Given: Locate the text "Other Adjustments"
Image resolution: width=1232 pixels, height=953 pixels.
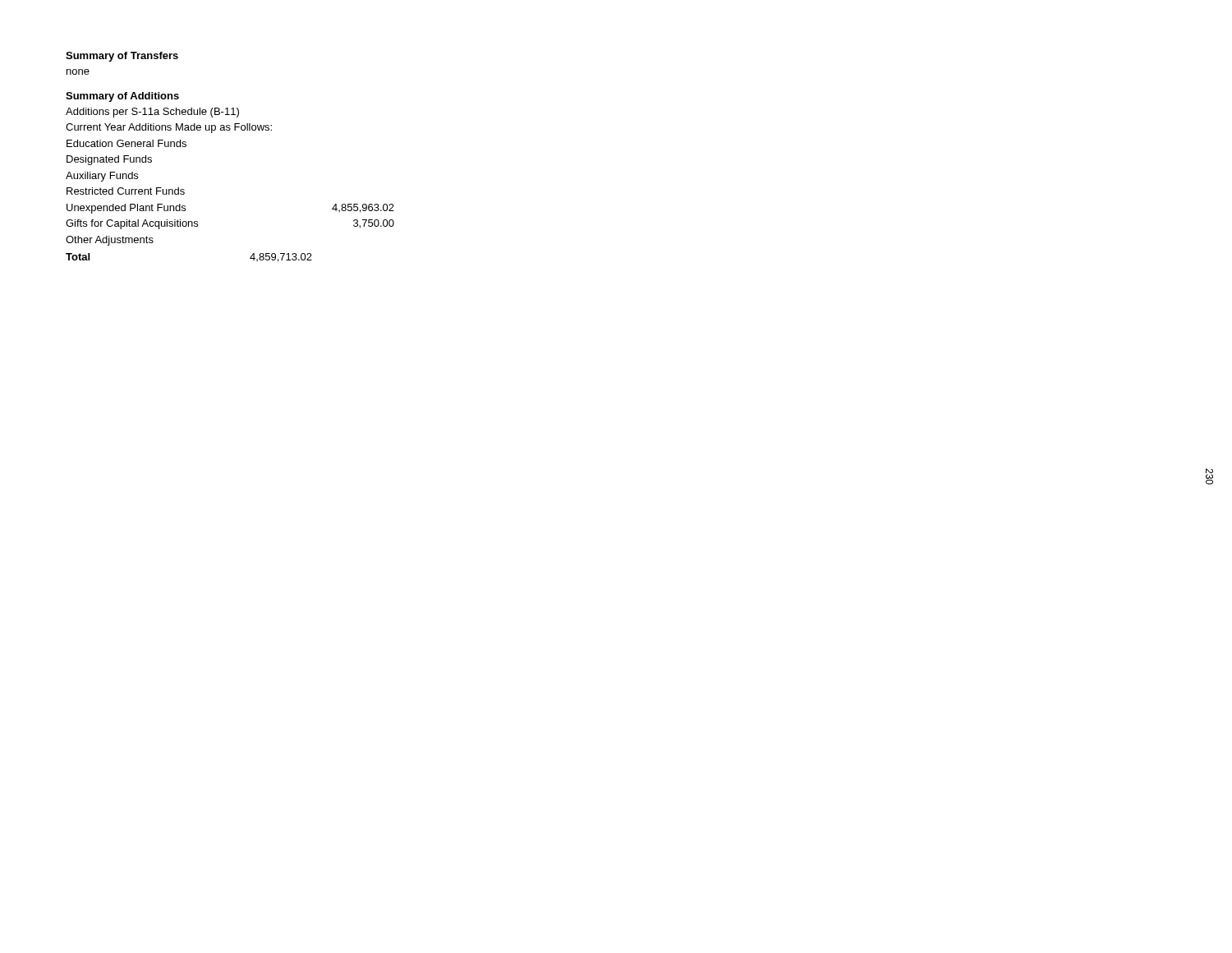Looking at the screenshot, I should pyautogui.click(x=110, y=239).
